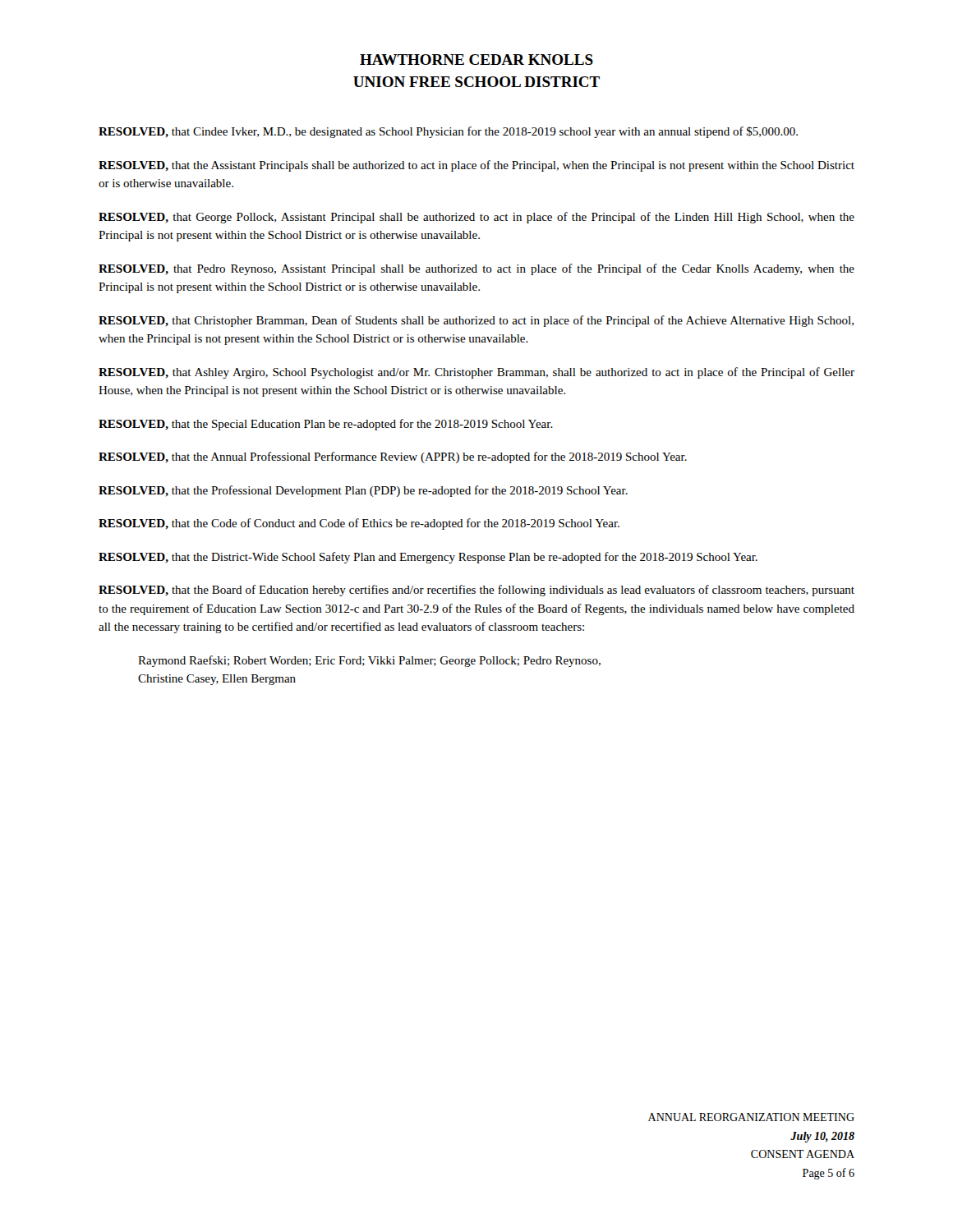The image size is (953, 1232).
Task: Click on the text block with the text "RESOLVED, that Ashley"
Action: point(476,381)
